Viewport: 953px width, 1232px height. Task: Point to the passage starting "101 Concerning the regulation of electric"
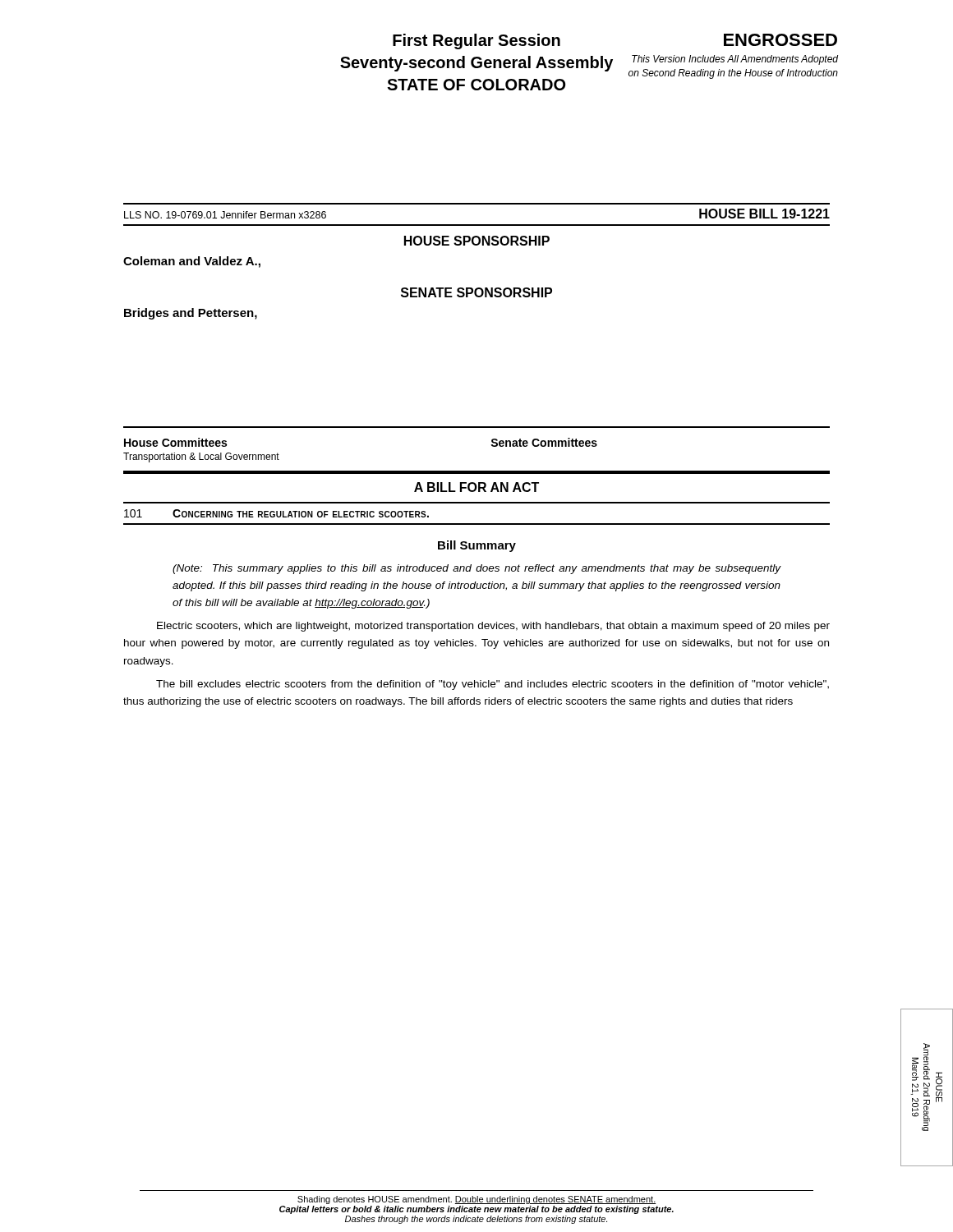tap(276, 513)
